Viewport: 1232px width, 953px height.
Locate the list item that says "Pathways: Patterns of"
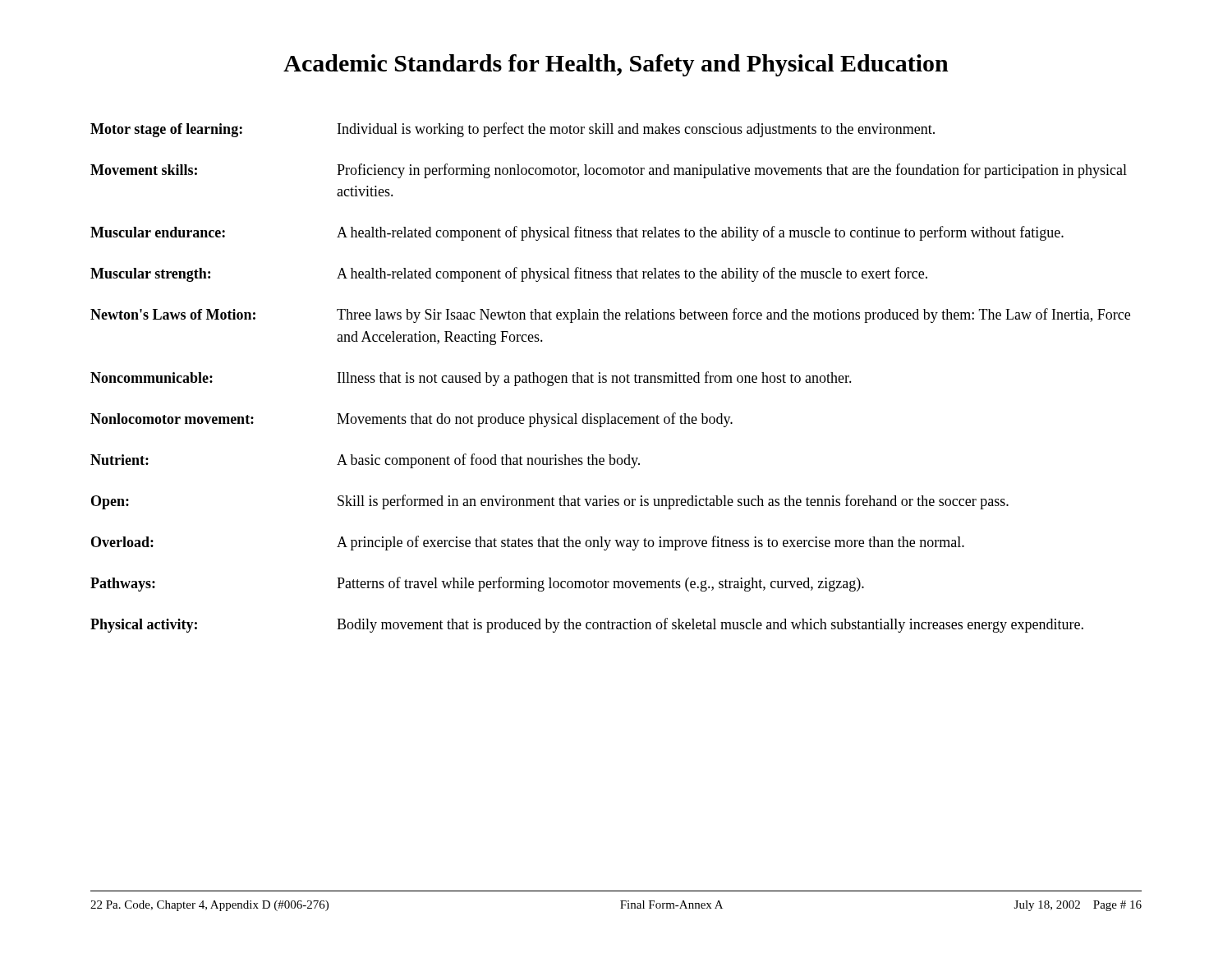tap(616, 585)
